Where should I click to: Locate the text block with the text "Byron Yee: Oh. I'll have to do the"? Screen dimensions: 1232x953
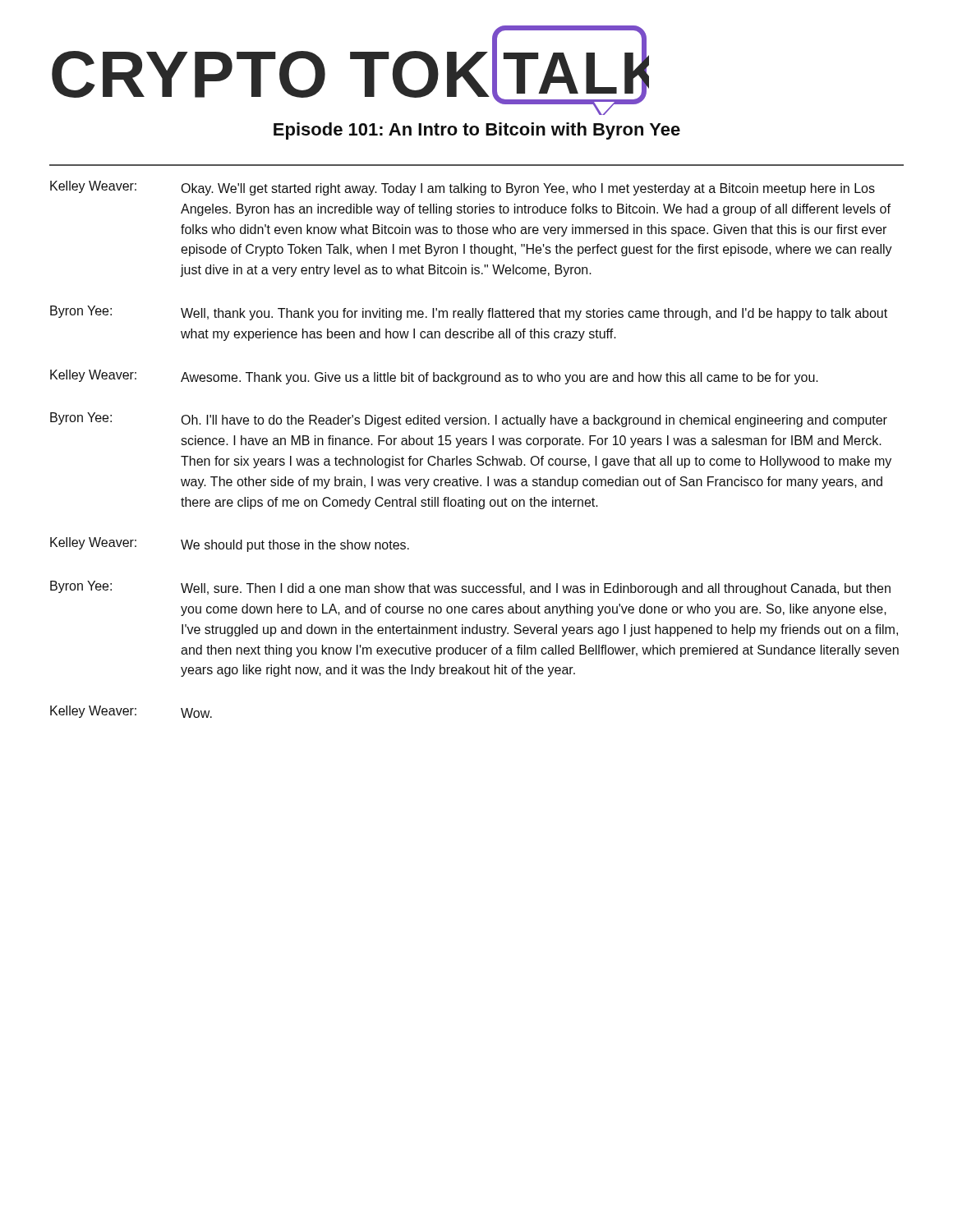476,462
